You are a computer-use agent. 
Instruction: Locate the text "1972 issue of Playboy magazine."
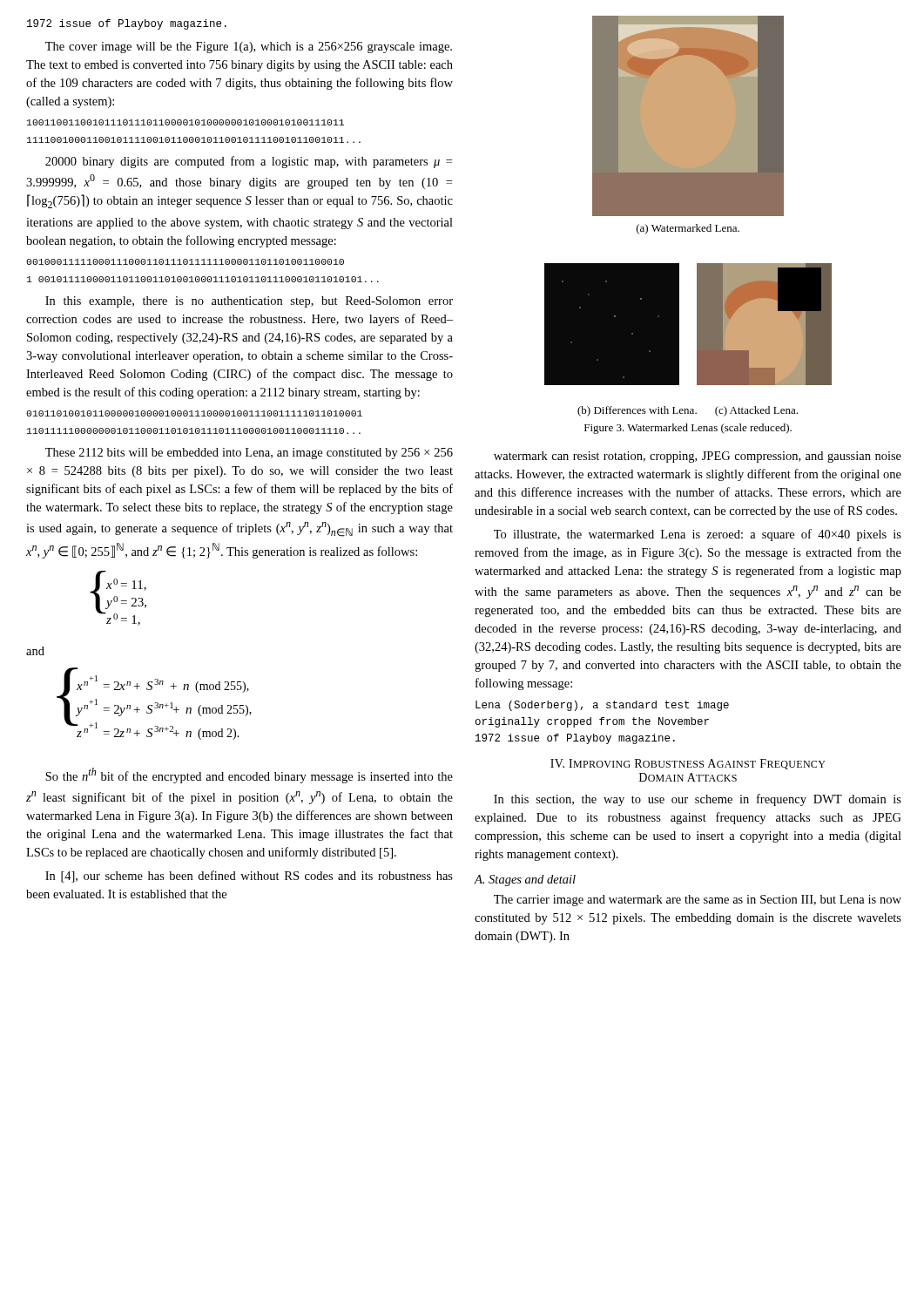coord(127,24)
